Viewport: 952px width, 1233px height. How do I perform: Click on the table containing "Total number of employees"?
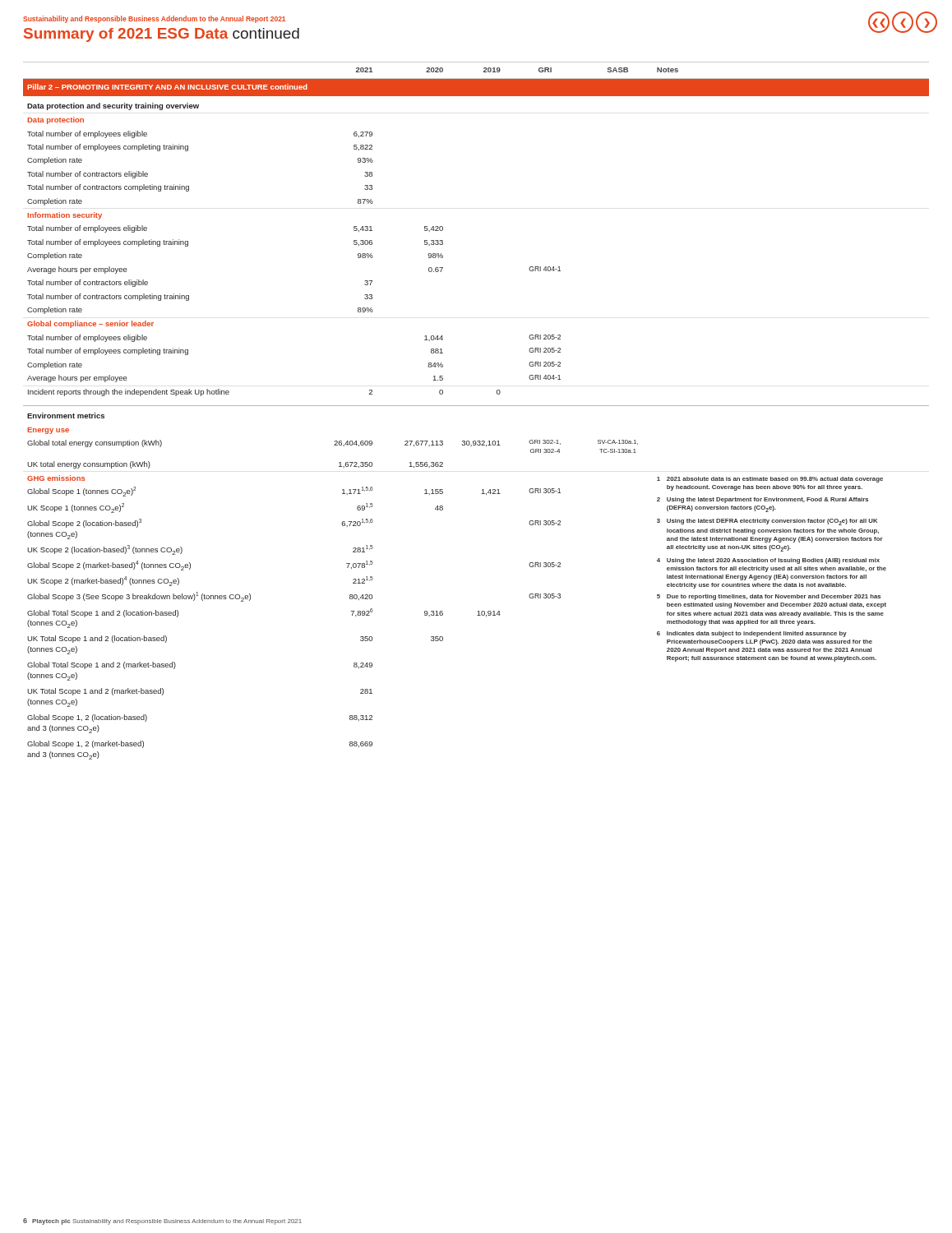pyautogui.click(x=476, y=413)
